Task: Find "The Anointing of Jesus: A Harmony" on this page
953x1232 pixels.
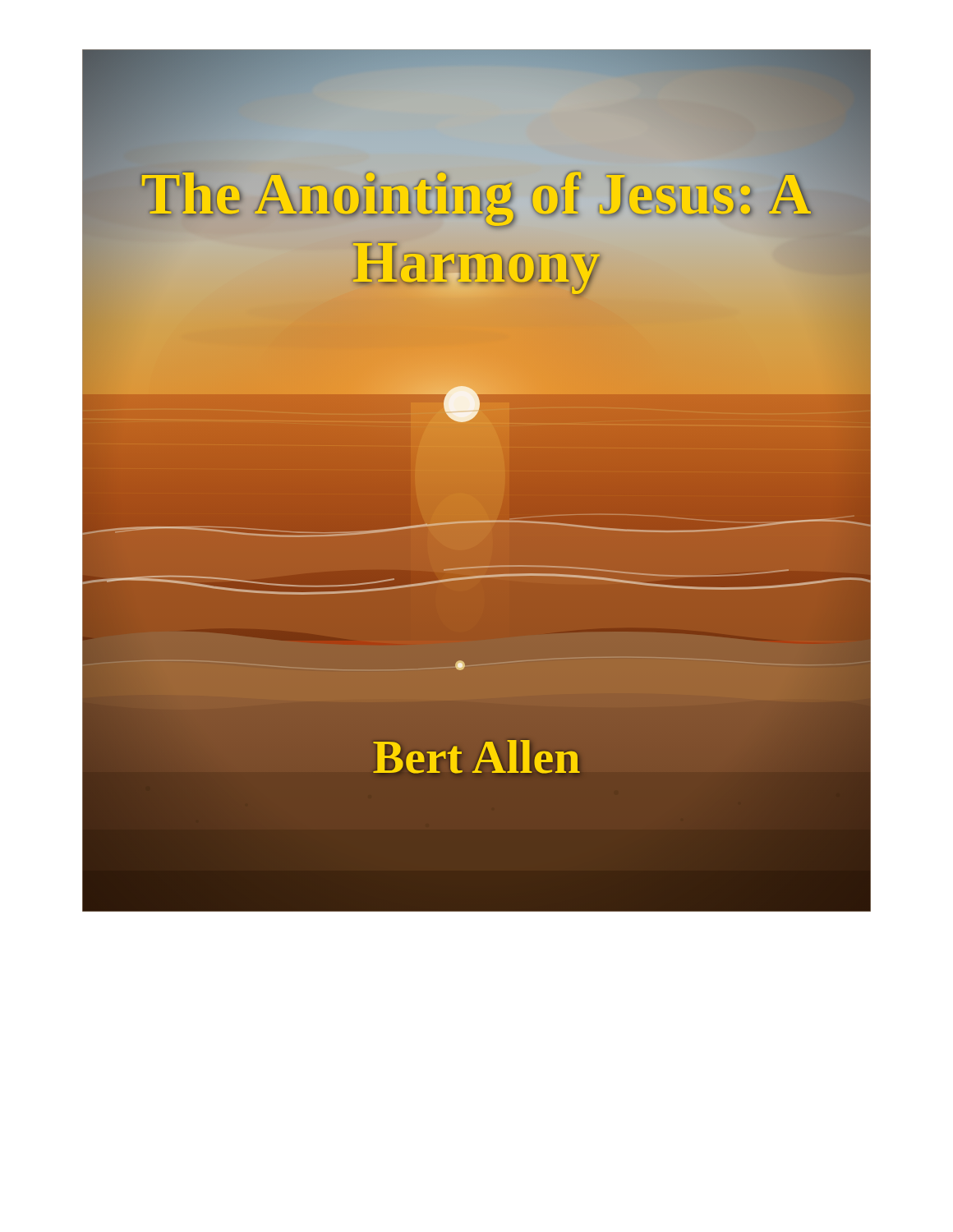Action: 476,228
